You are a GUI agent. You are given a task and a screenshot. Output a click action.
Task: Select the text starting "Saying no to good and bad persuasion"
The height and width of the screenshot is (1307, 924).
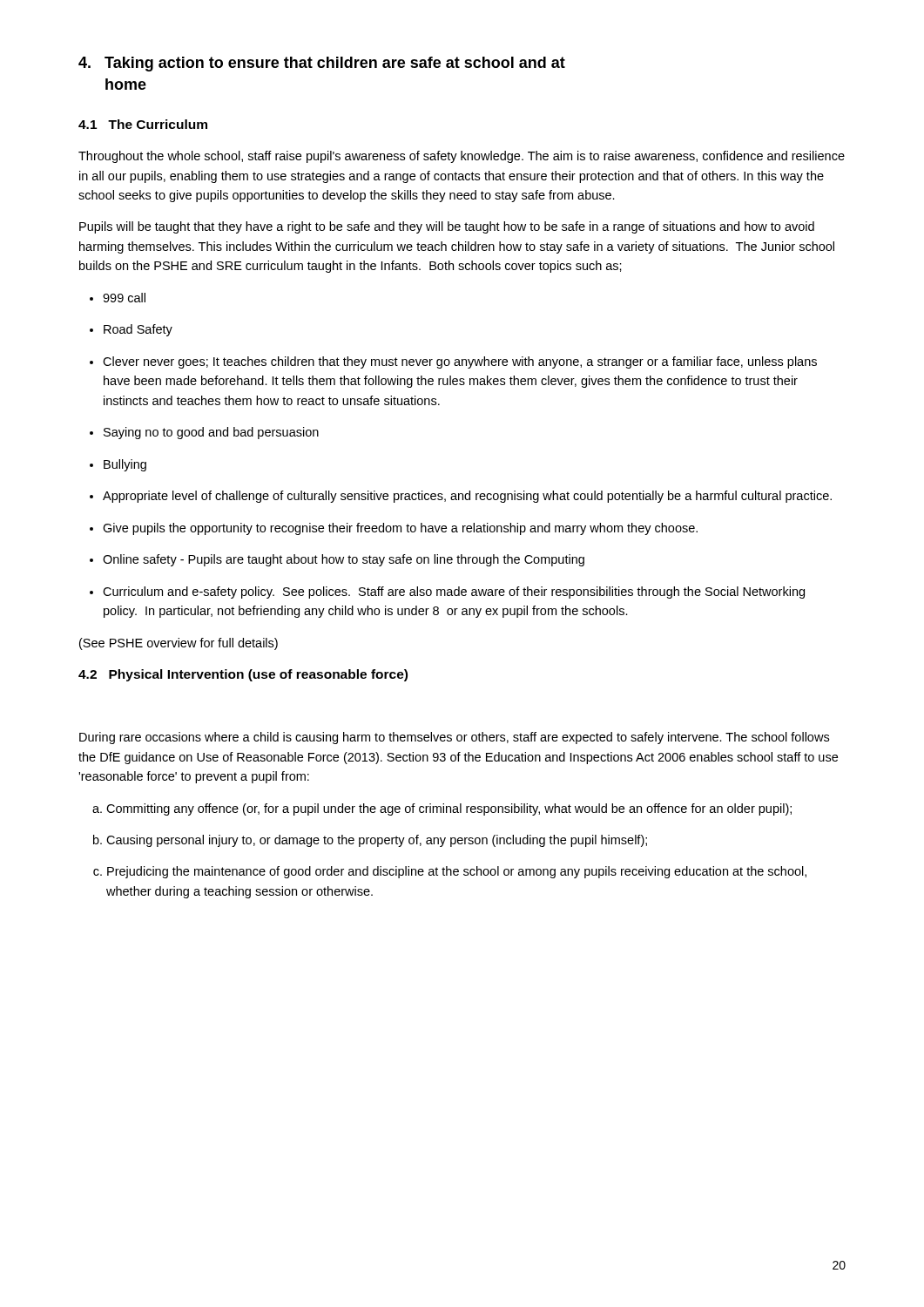point(204,433)
